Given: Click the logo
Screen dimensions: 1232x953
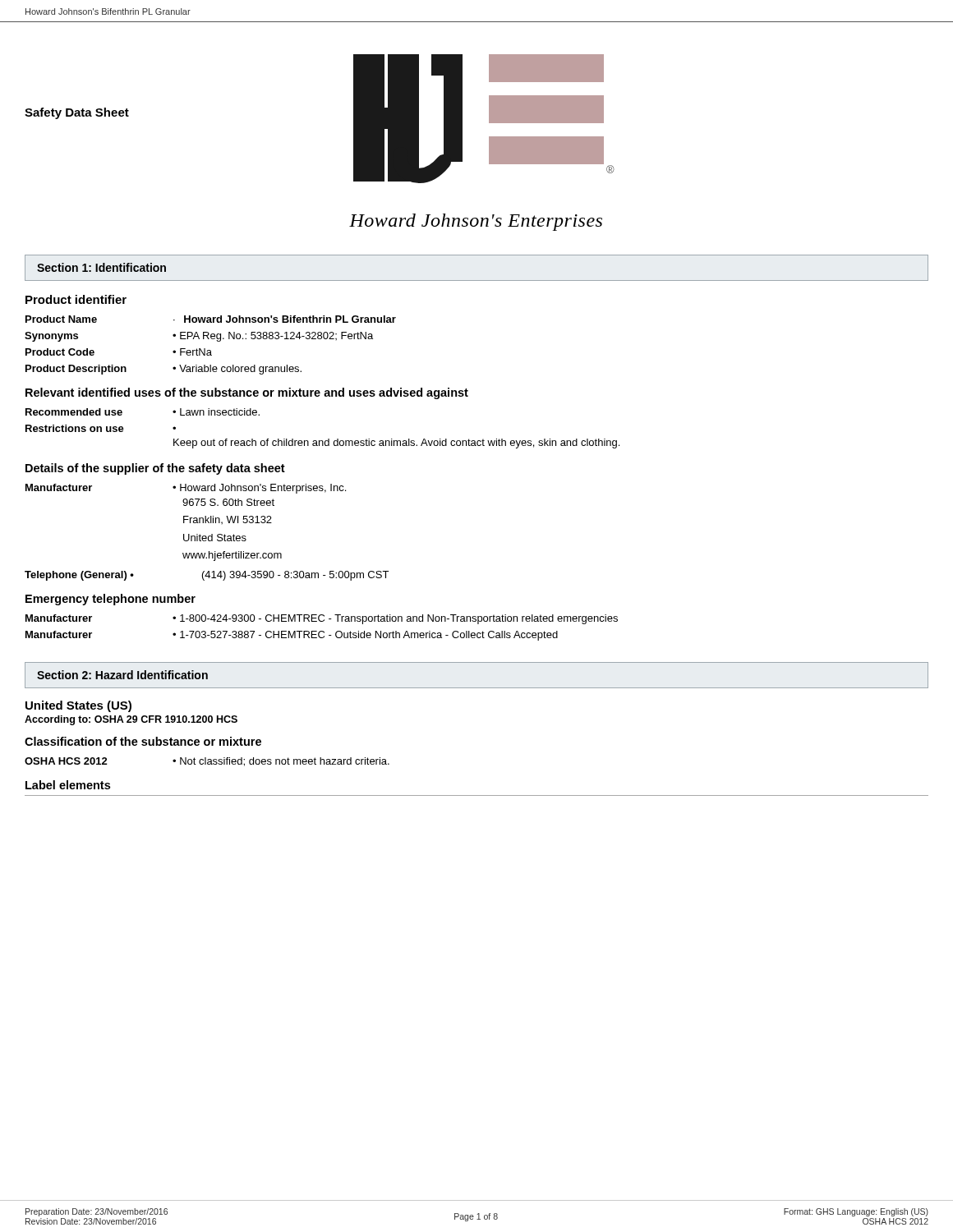Looking at the screenshot, I should pos(476,126).
